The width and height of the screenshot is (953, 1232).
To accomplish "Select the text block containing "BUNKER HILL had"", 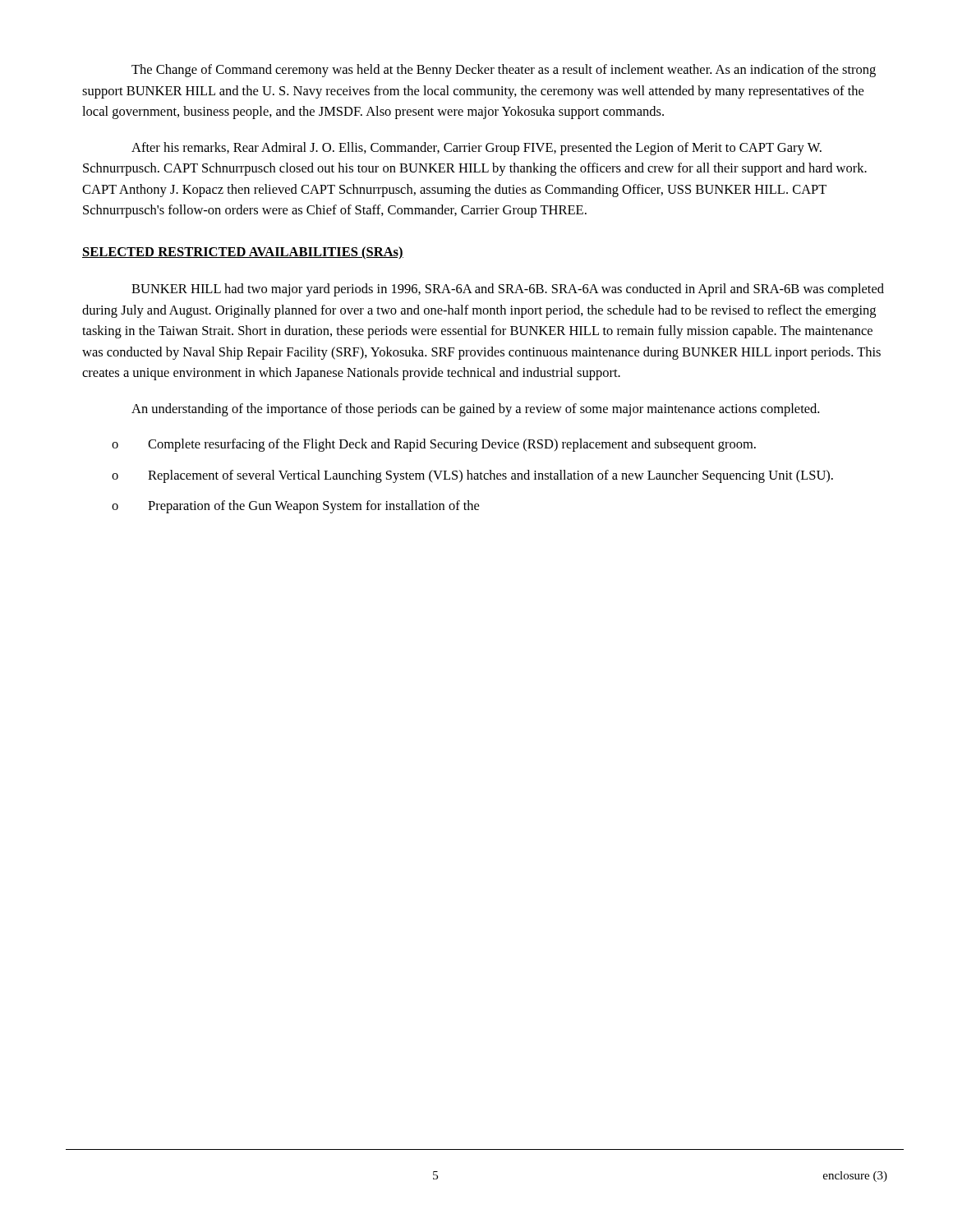I will 485,331.
